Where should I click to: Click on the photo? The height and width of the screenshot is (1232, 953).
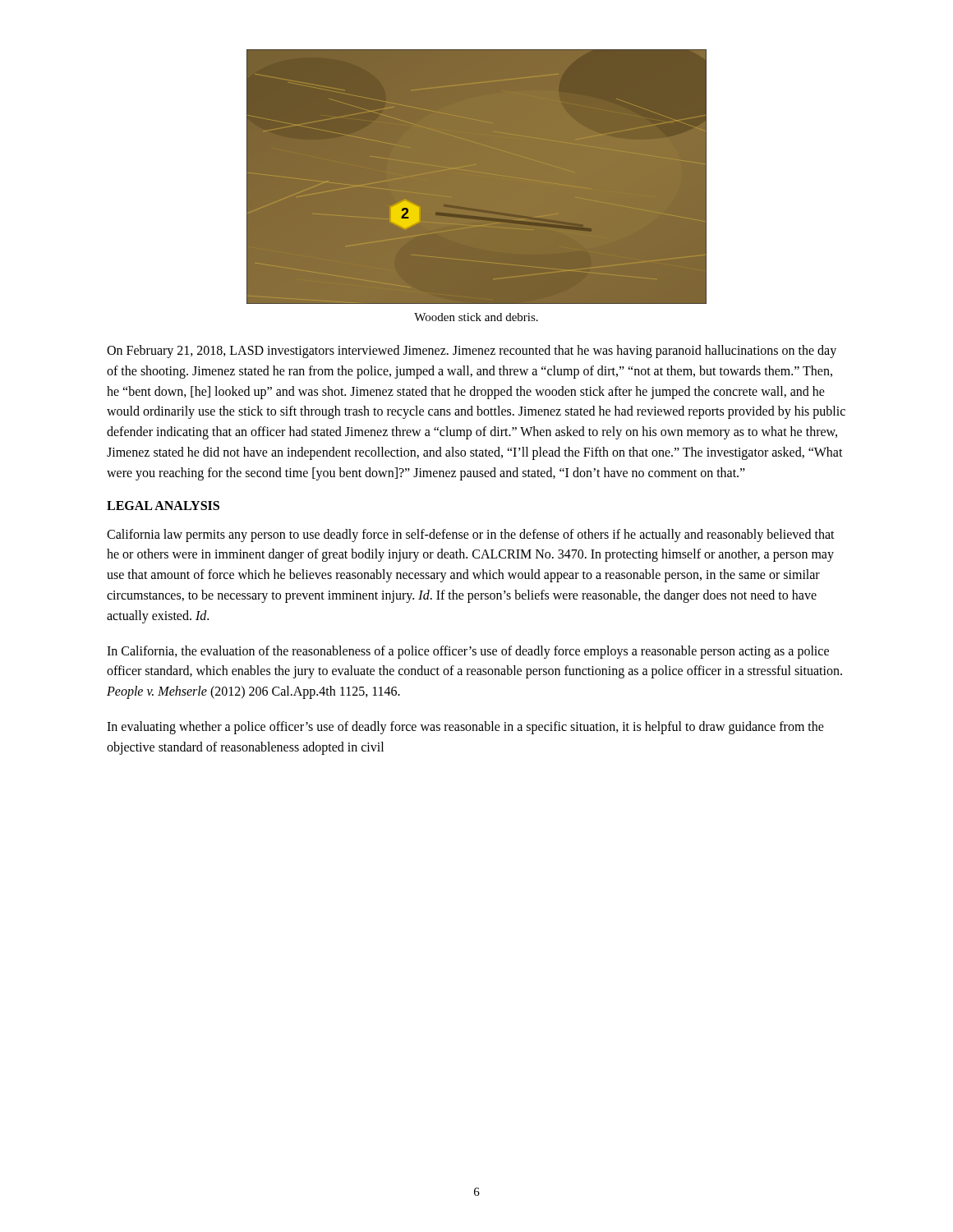[476, 177]
